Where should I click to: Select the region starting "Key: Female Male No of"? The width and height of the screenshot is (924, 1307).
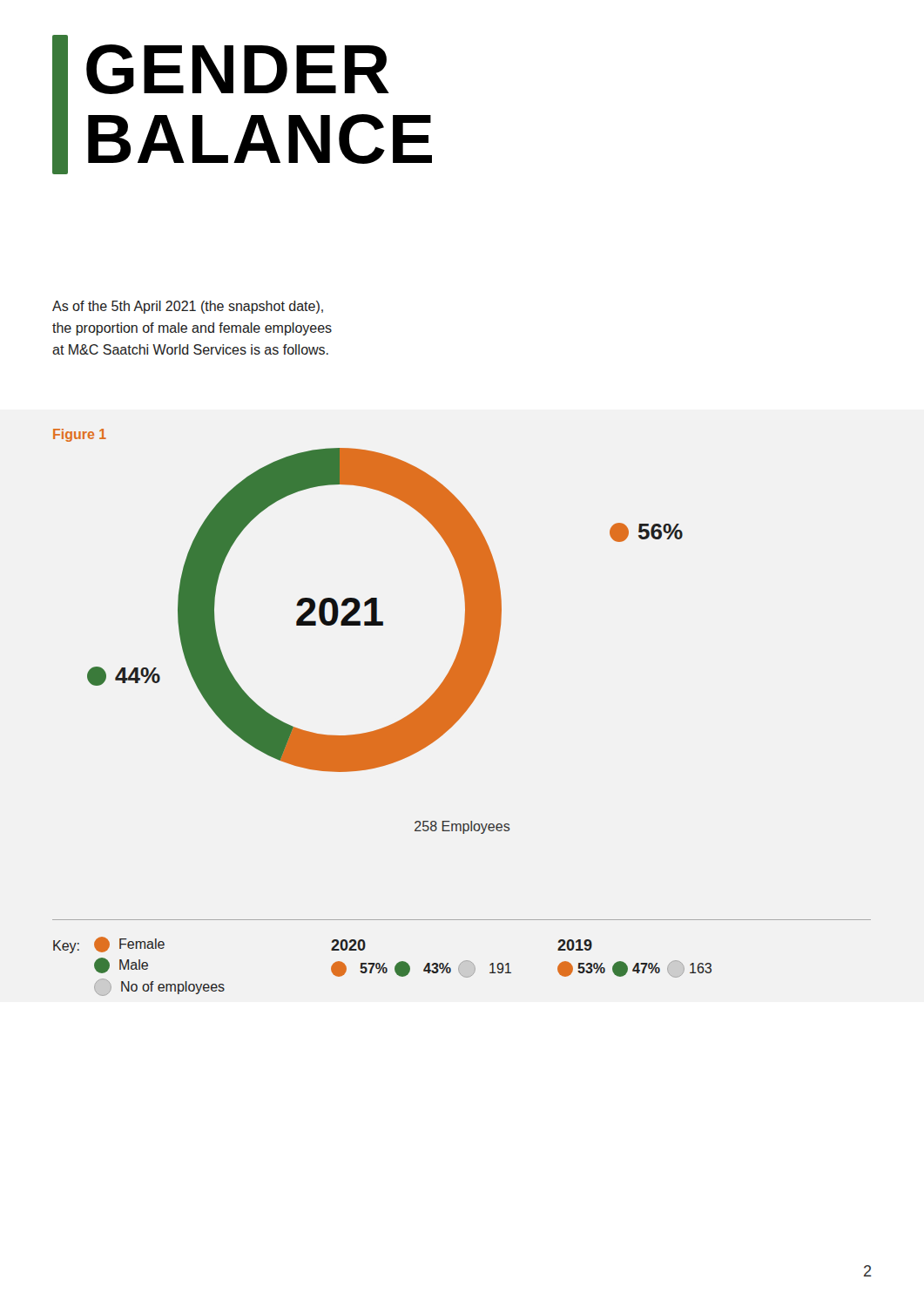[139, 966]
